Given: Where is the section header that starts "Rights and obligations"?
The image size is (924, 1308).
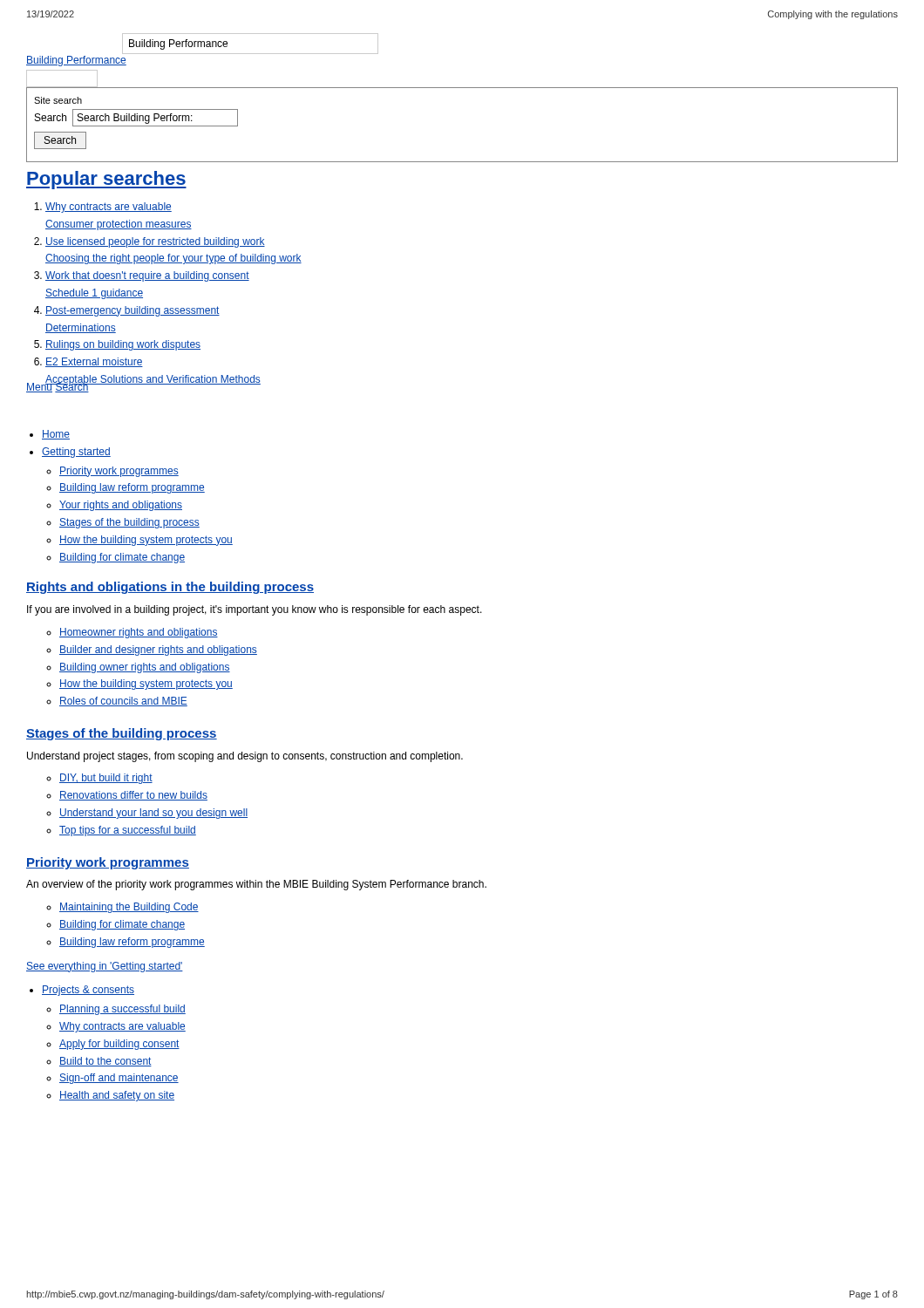Looking at the screenshot, I should click(170, 587).
